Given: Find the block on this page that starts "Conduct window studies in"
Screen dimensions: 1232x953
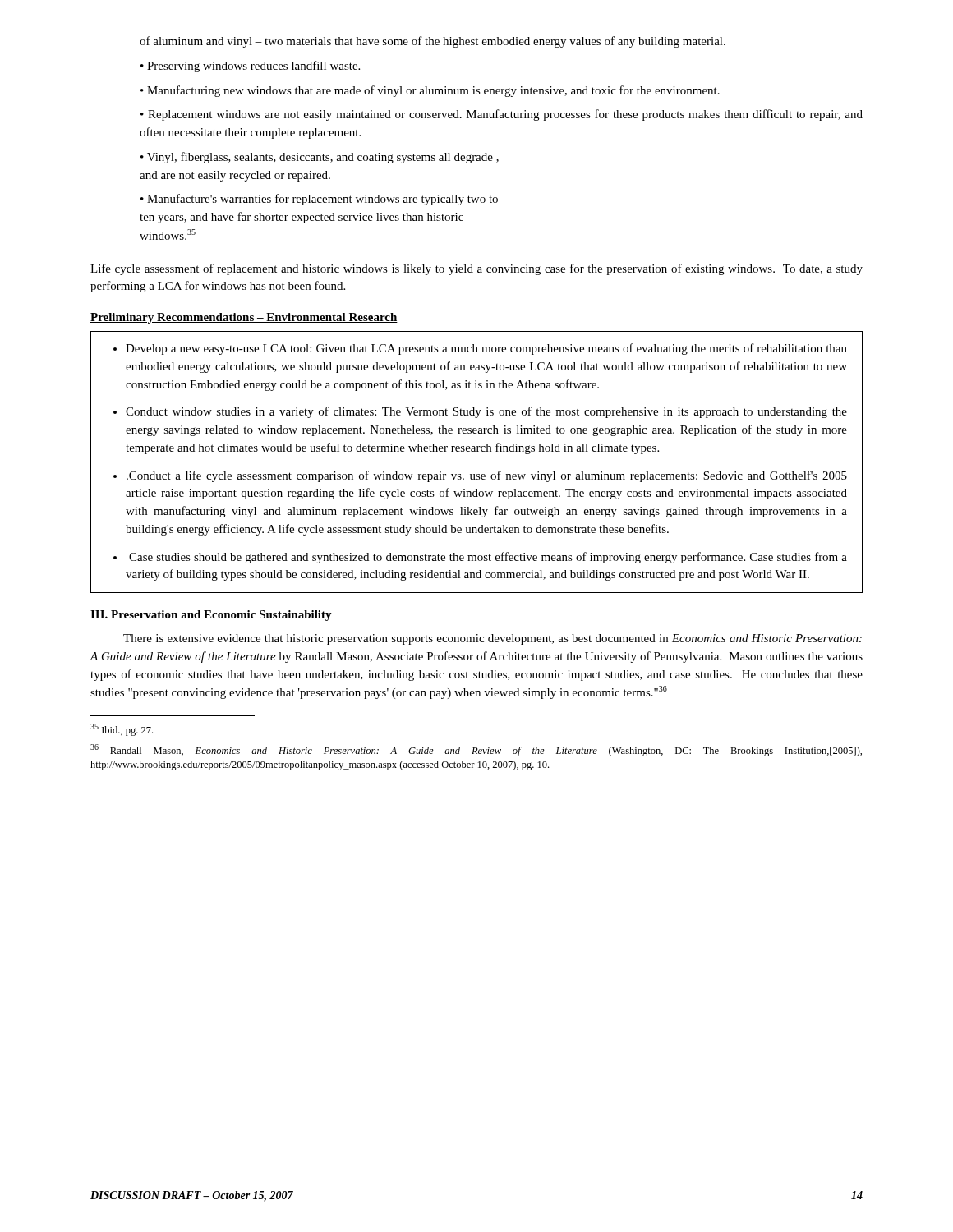Looking at the screenshot, I should point(486,430).
